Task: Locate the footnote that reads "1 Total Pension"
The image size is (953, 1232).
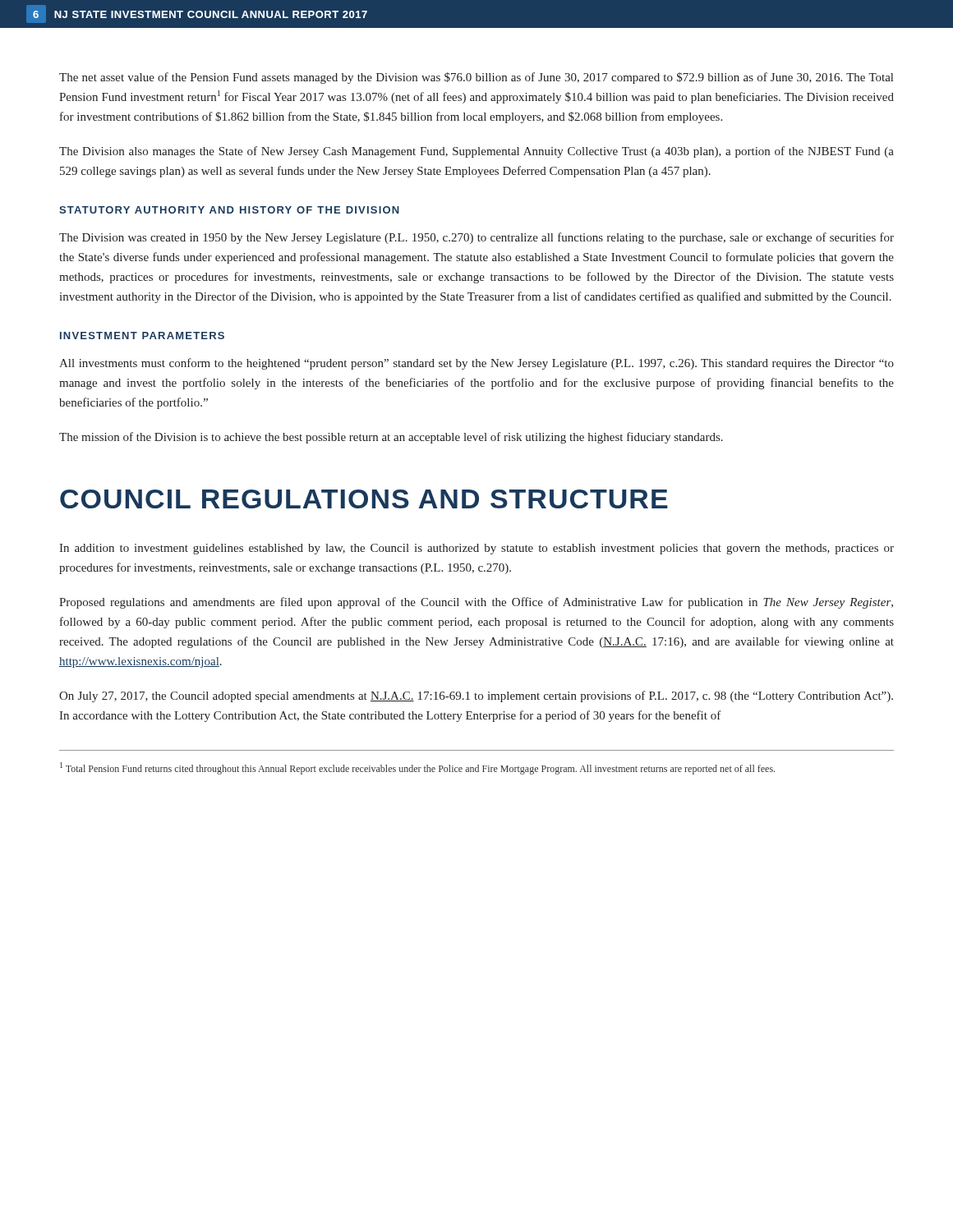Action: pos(476,768)
